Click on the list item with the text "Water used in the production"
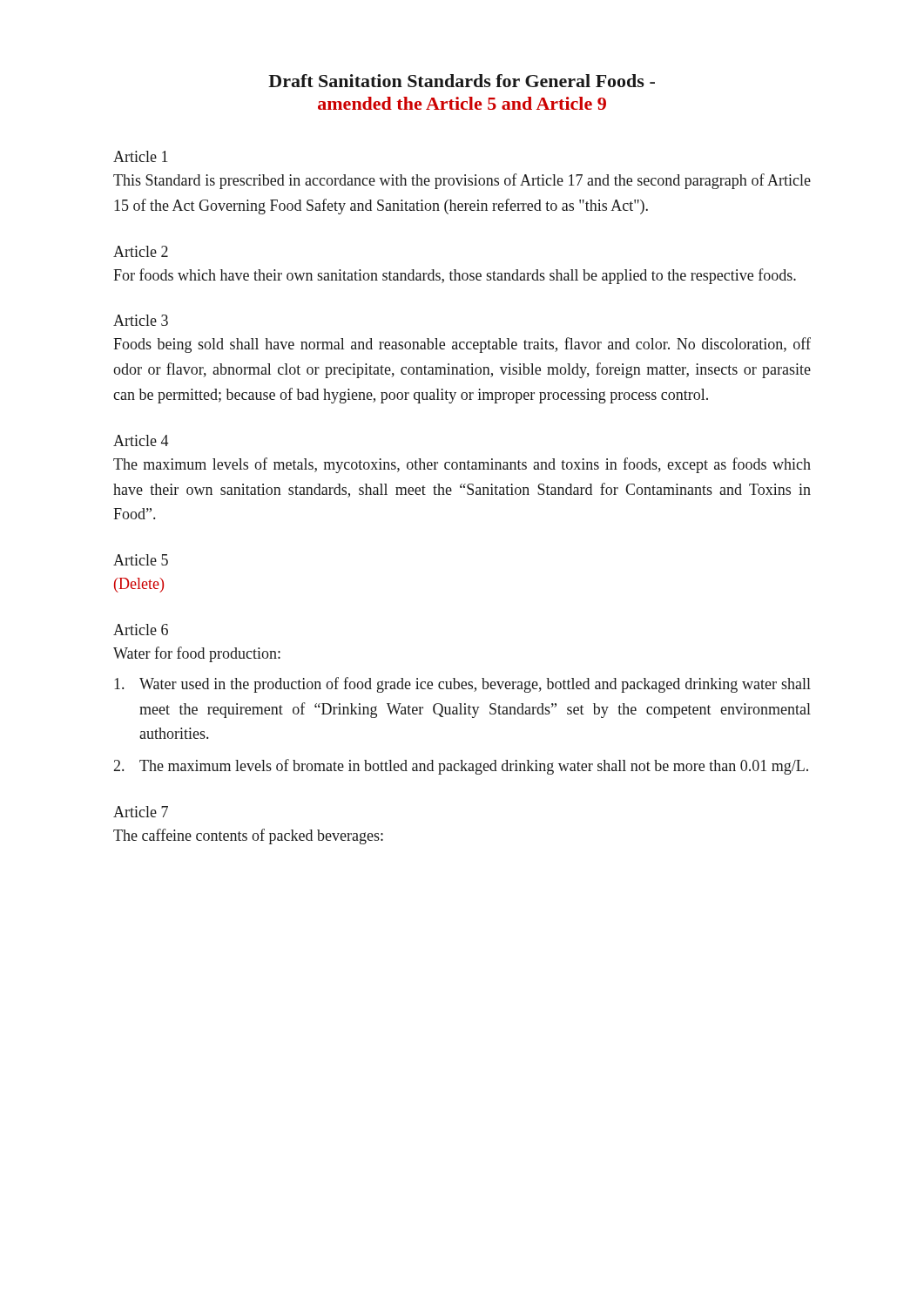Viewport: 924px width, 1307px height. [462, 709]
